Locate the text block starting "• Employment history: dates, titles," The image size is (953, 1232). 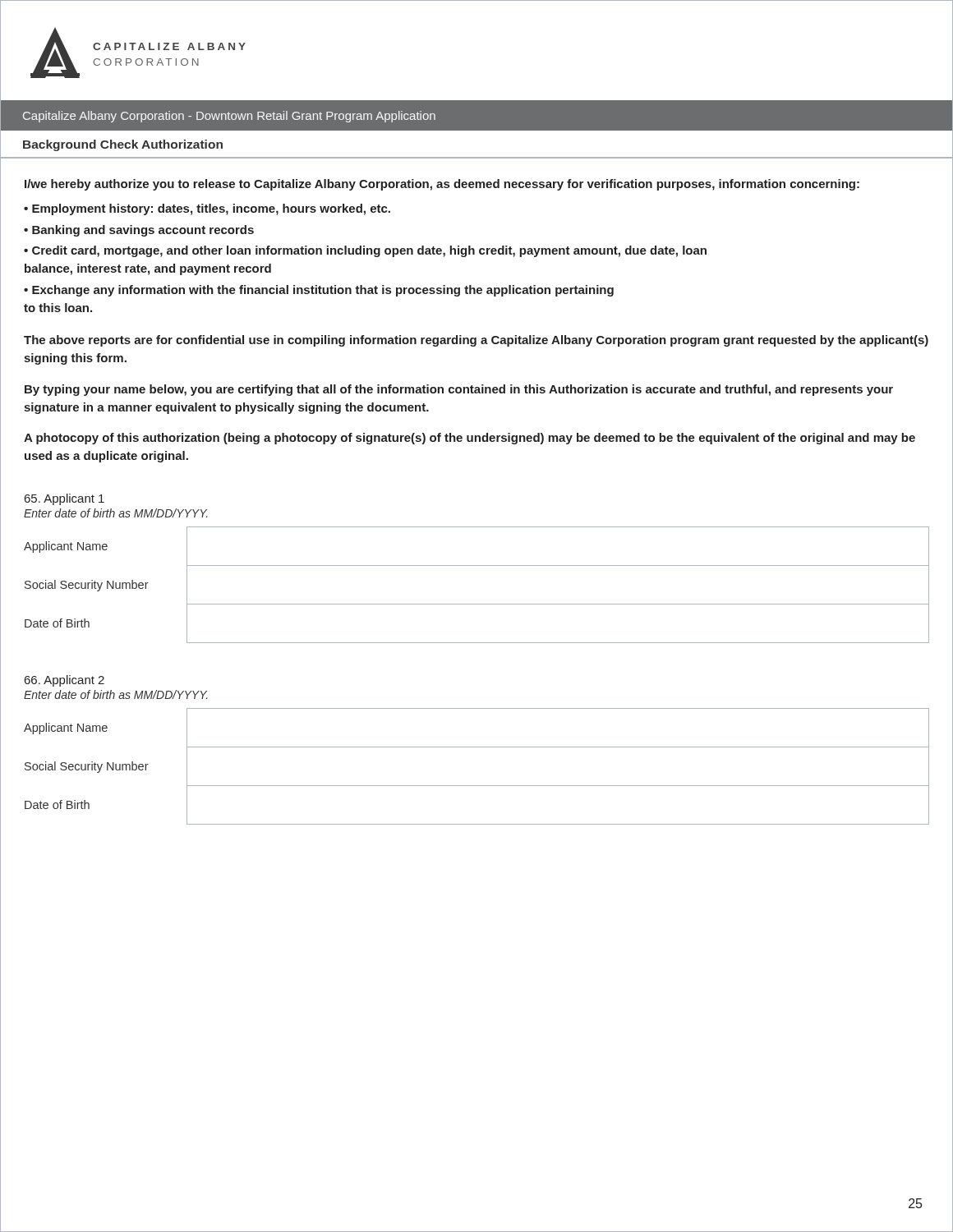click(207, 208)
